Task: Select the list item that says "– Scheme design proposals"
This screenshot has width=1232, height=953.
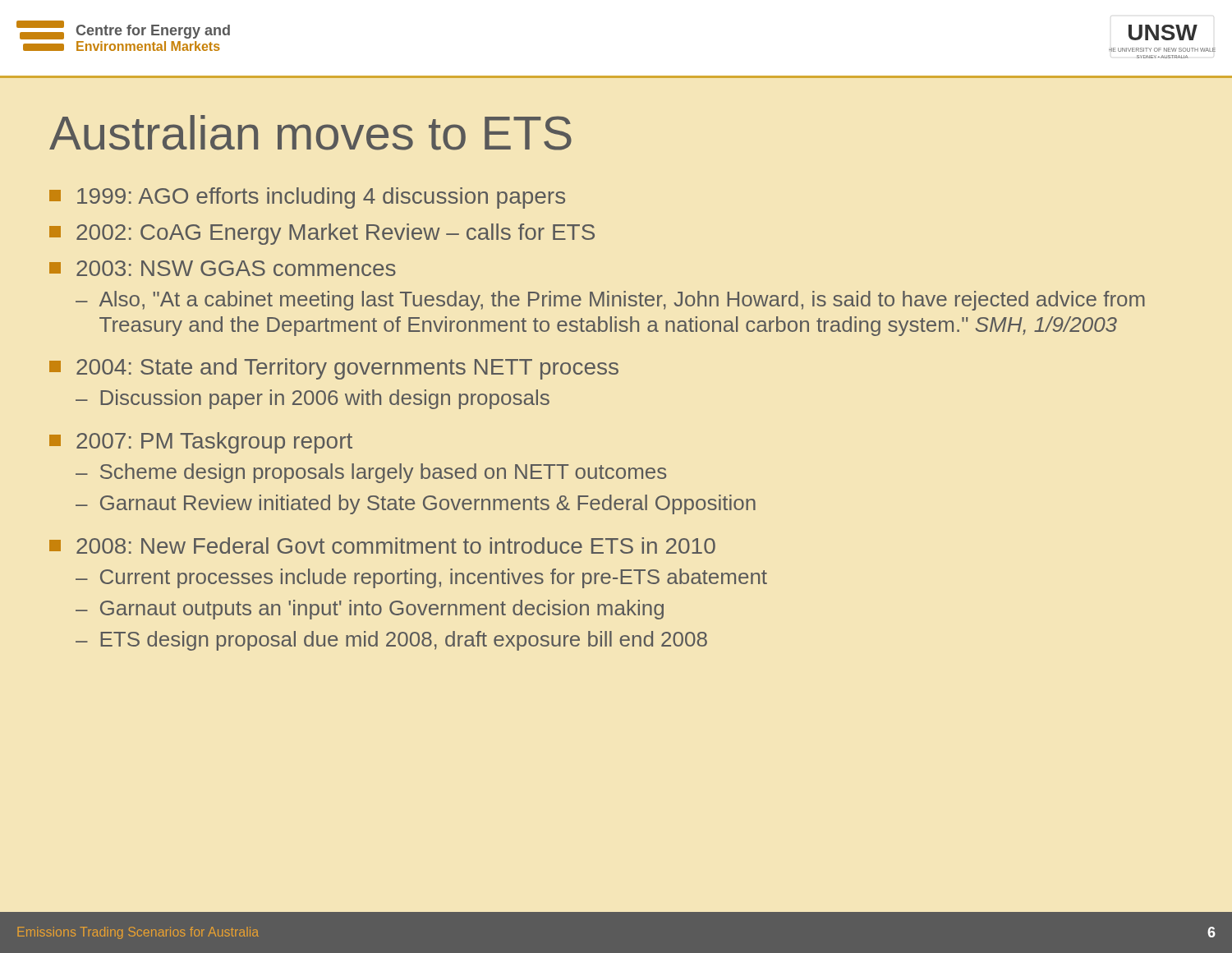Action: [x=416, y=472]
